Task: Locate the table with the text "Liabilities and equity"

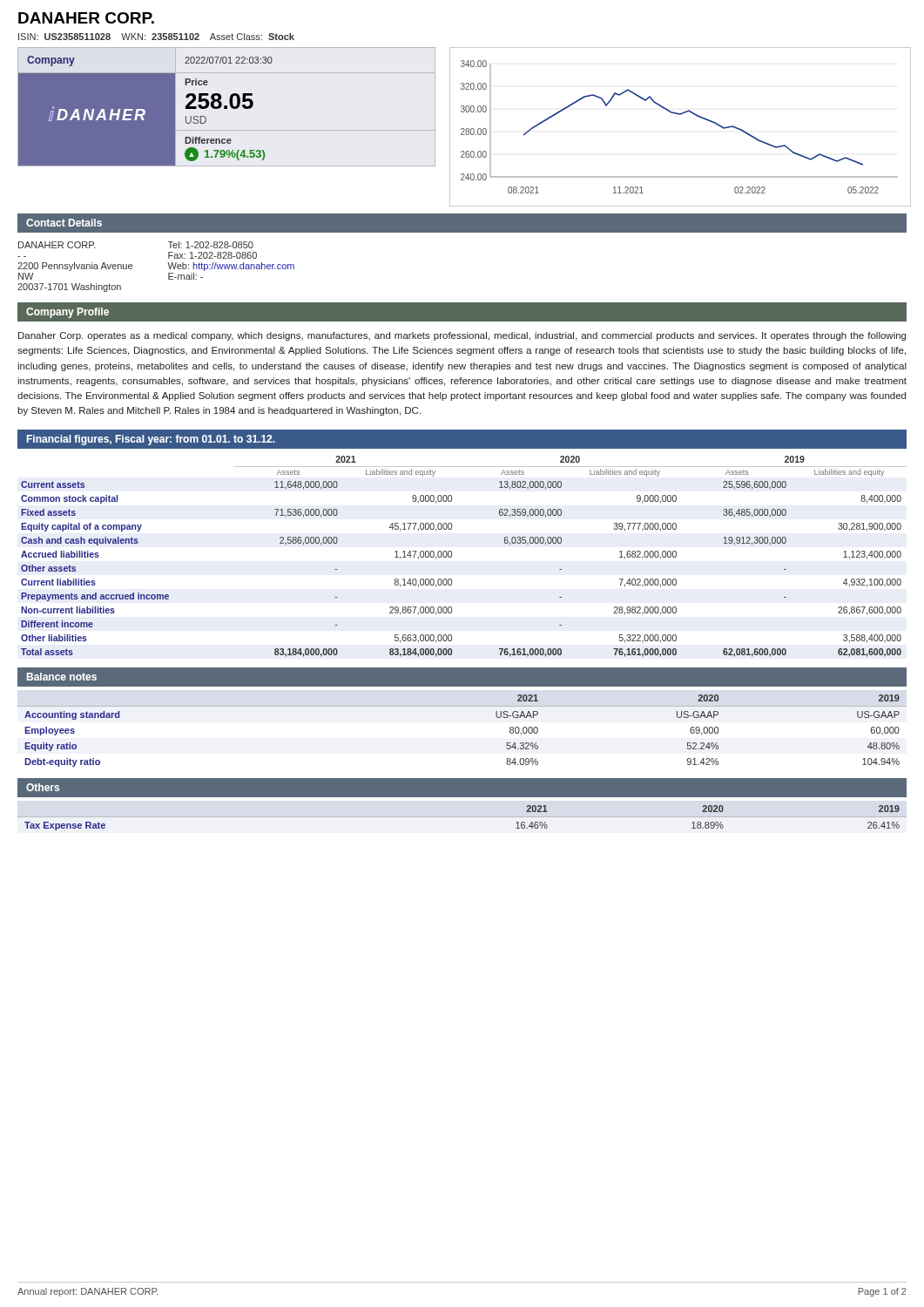Action: (462, 555)
